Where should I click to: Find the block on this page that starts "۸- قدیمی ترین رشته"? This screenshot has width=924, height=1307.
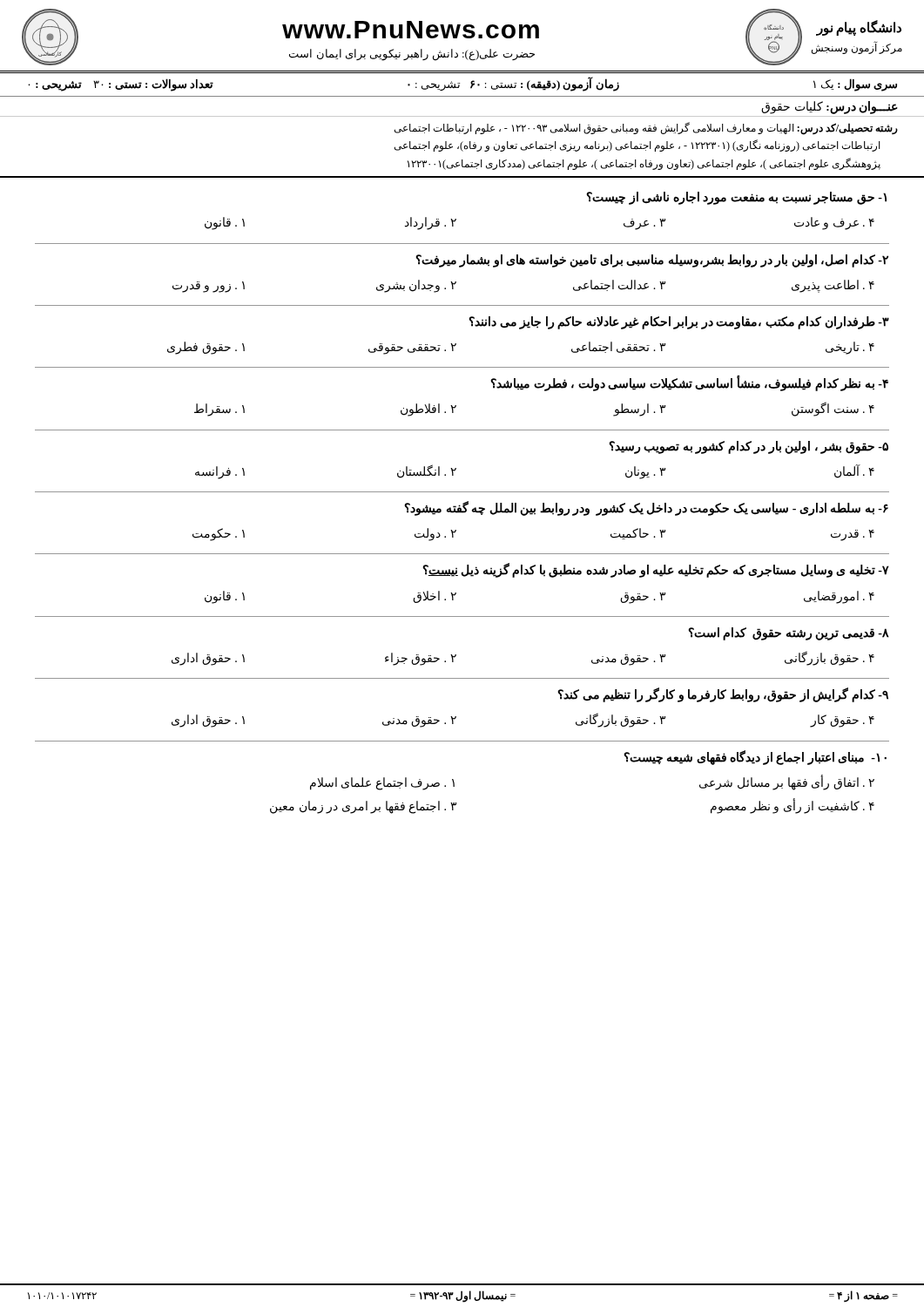(x=462, y=646)
